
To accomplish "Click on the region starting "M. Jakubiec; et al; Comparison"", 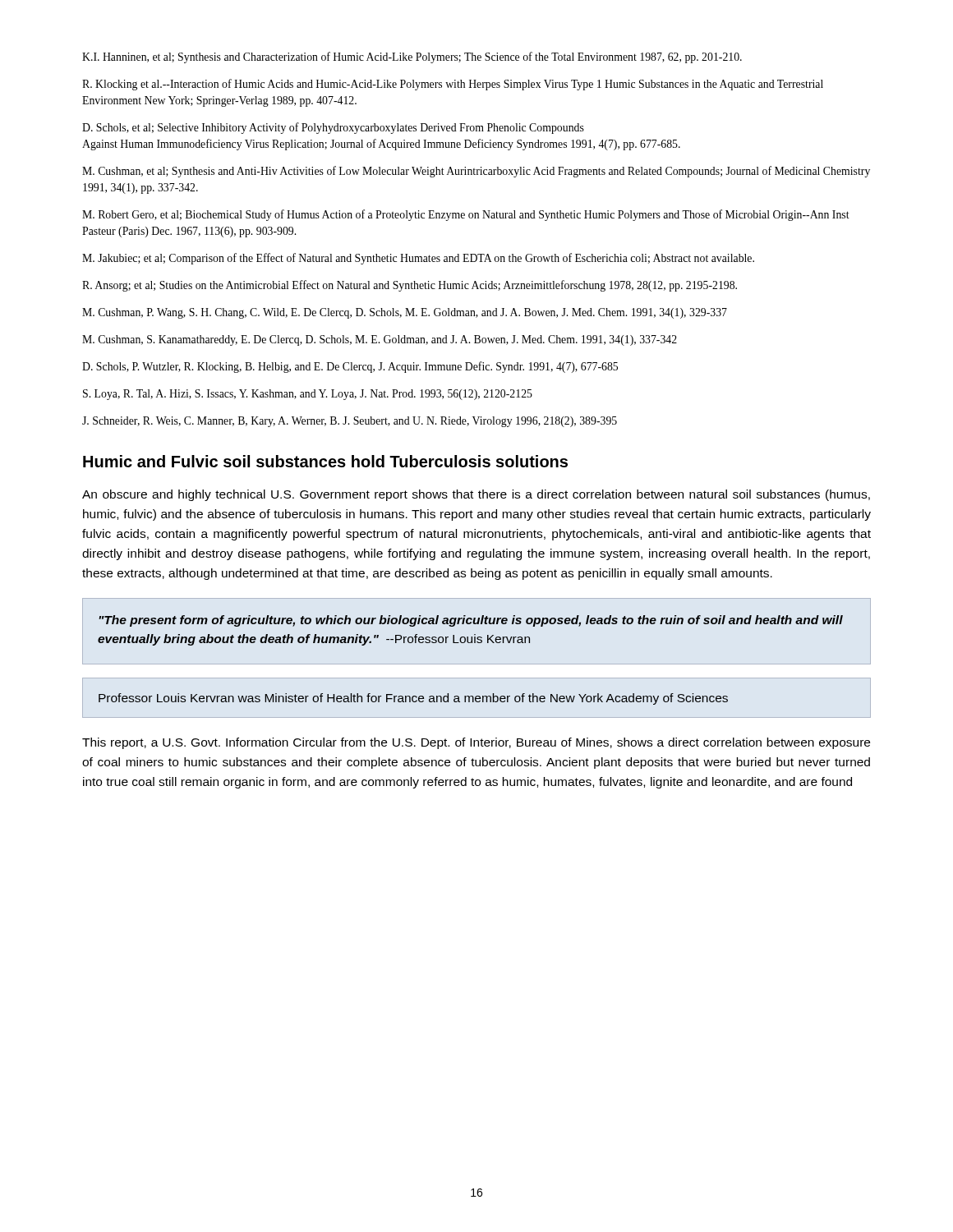I will pyautogui.click(x=419, y=258).
